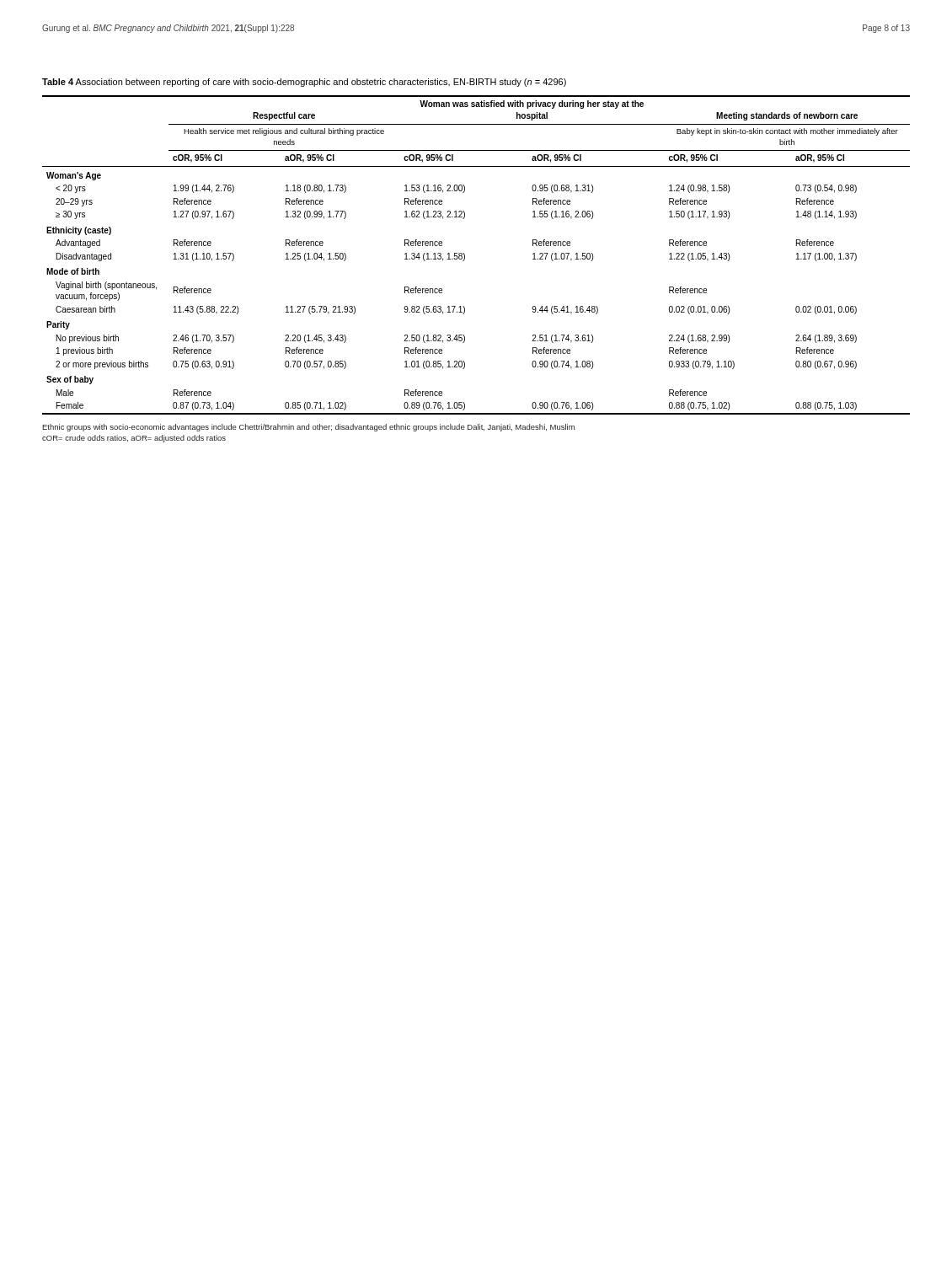This screenshot has height=1264, width=952.
Task: Locate the table with the text "2.64 (1.89, 3.69)"
Action: click(476, 255)
